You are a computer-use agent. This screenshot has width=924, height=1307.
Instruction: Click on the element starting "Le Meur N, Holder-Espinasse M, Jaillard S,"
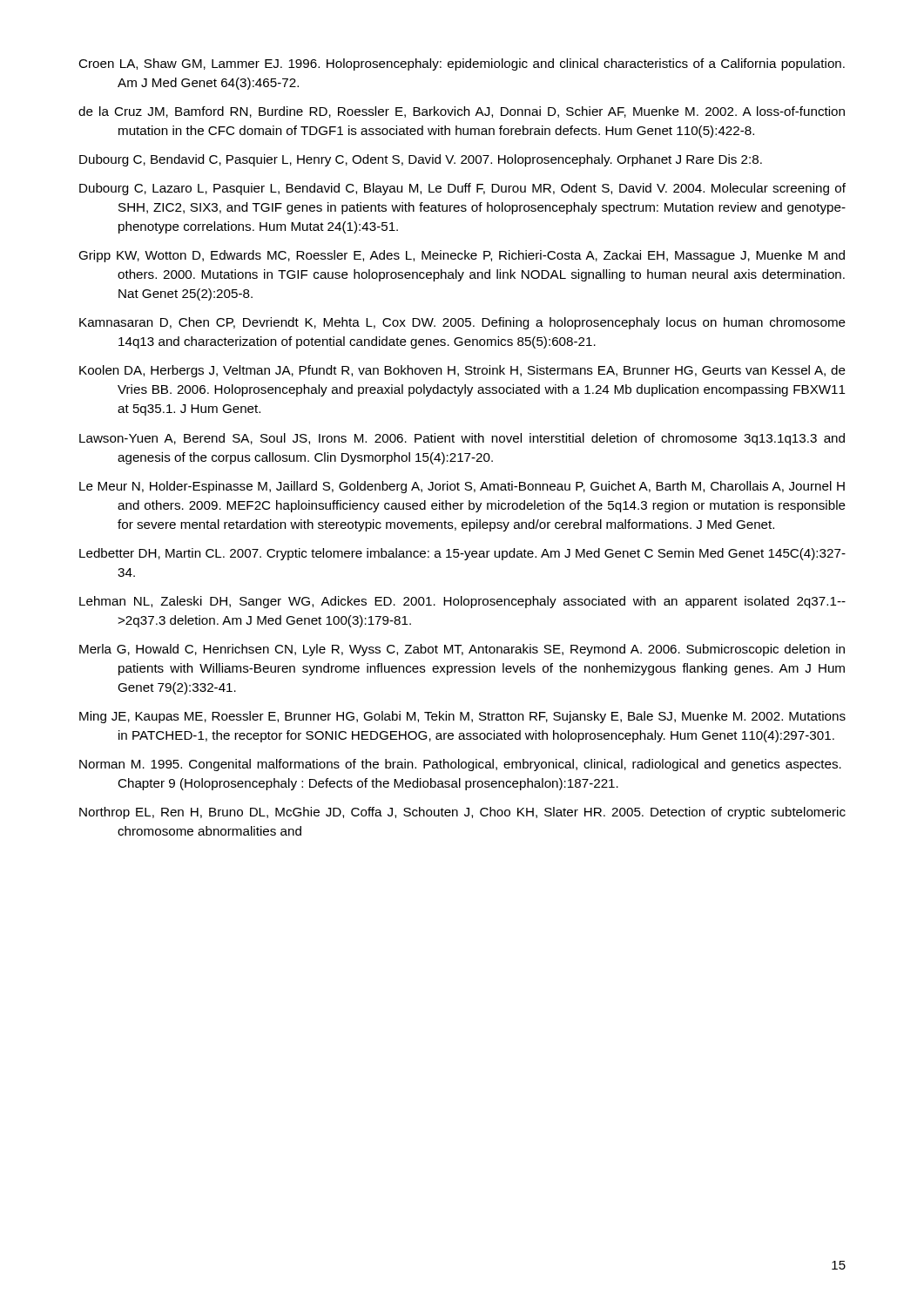pyautogui.click(x=462, y=505)
